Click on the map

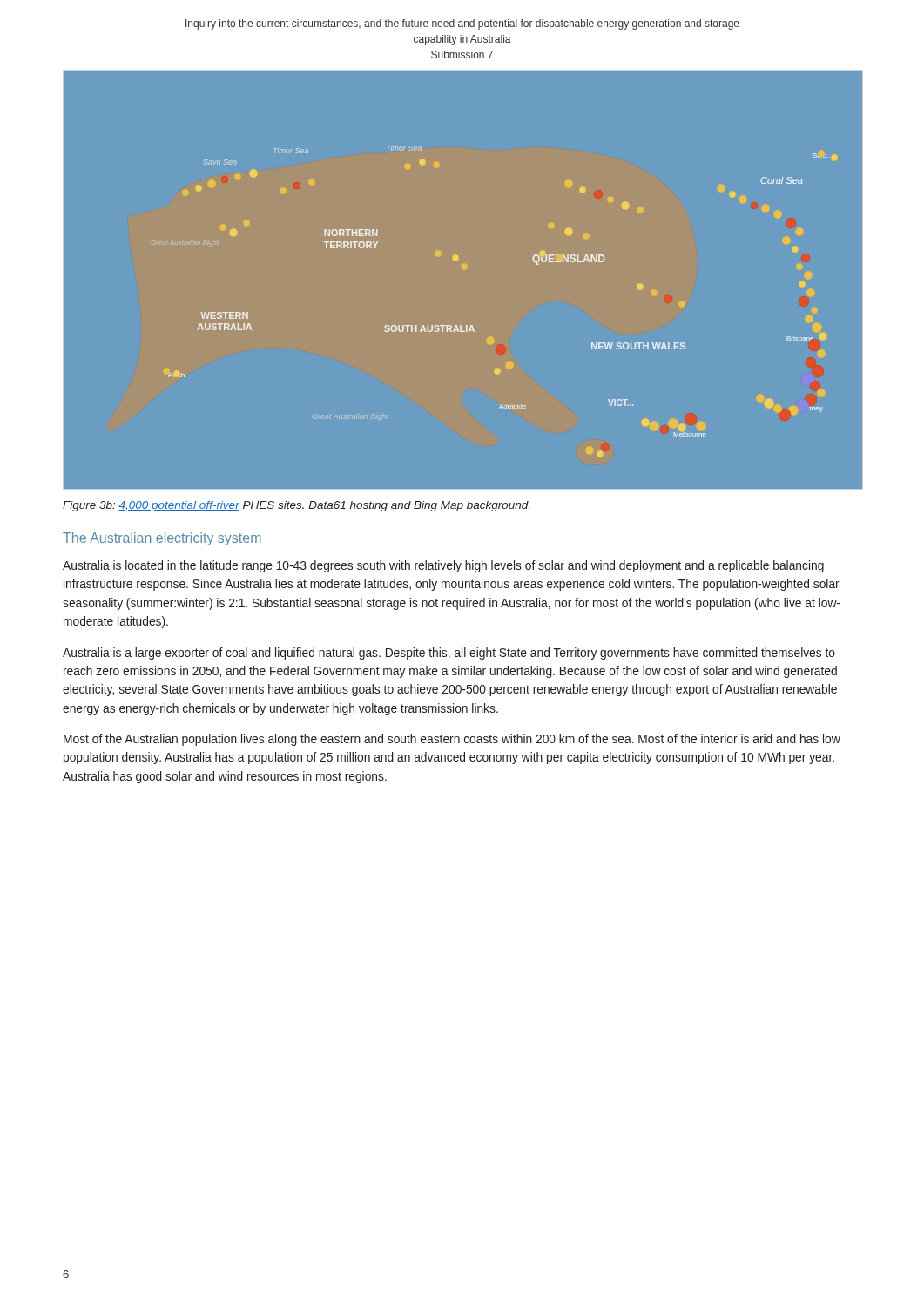pyautogui.click(x=463, y=280)
